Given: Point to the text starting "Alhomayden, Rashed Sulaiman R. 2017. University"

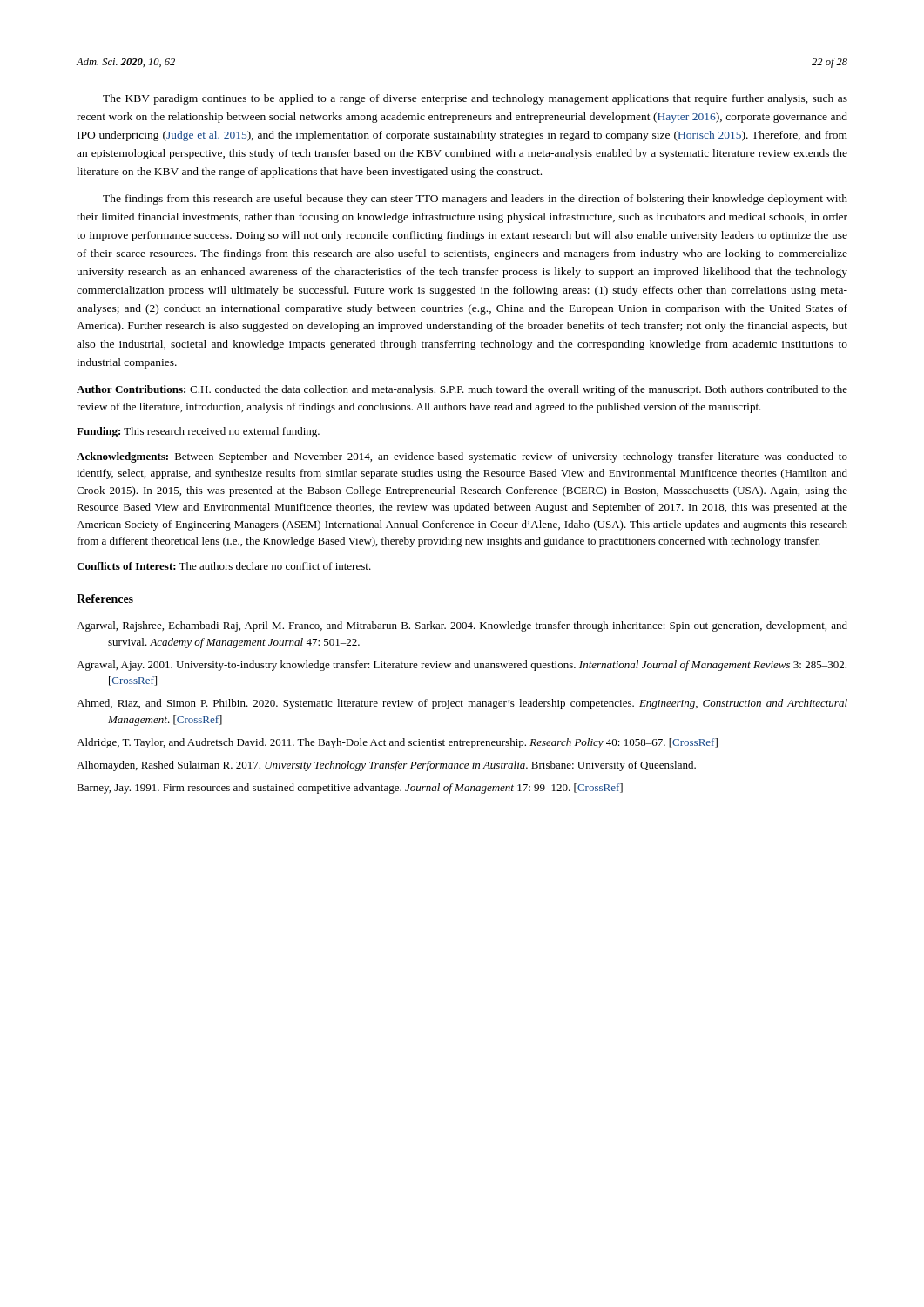Looking at the screenshot, I should tap(387, 764).
